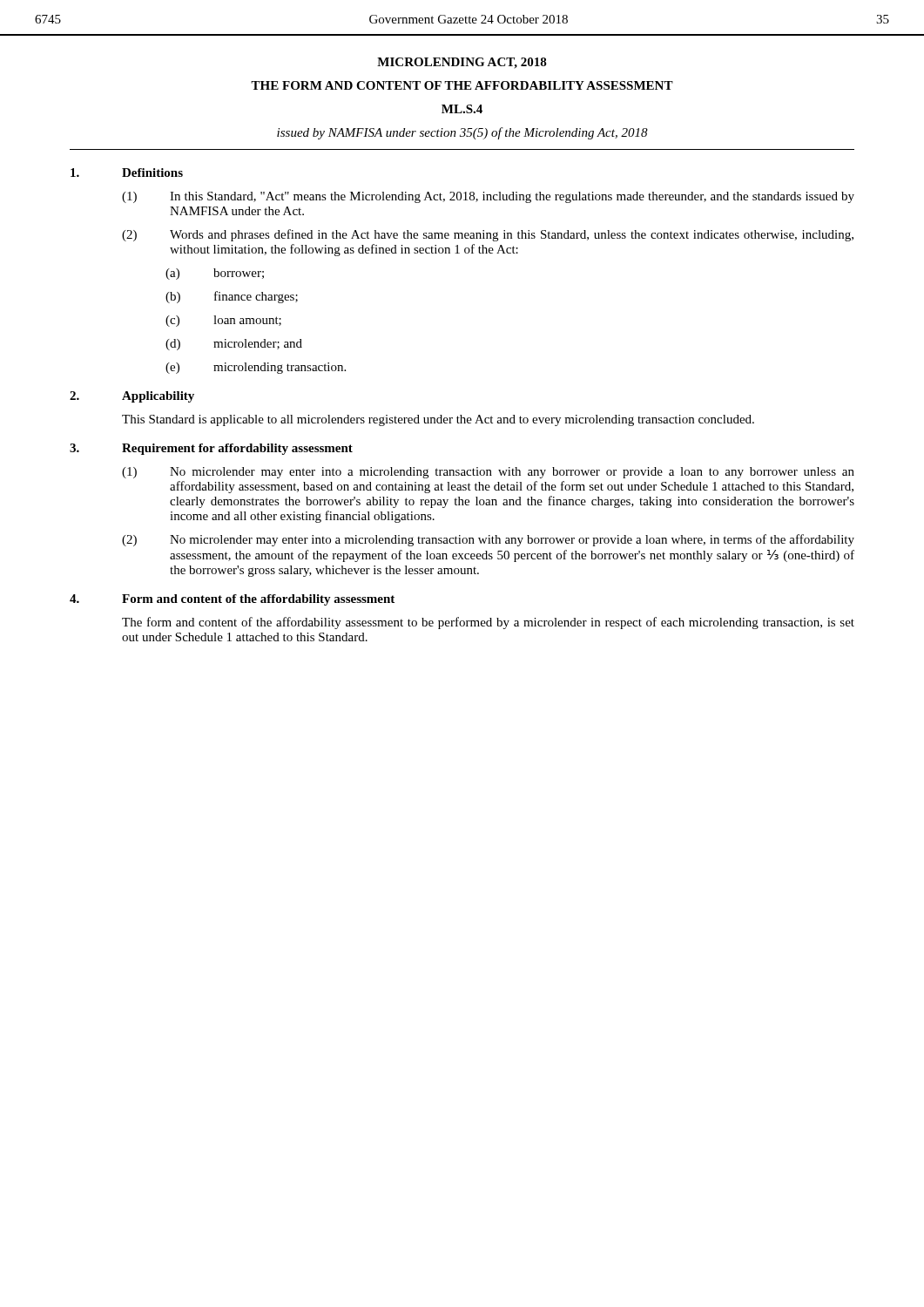Viewport: 924px width, 1307px height.
Task: Locate the title that reads "MICROLENDING ACT, 2018"
Action: pos(462,62)
